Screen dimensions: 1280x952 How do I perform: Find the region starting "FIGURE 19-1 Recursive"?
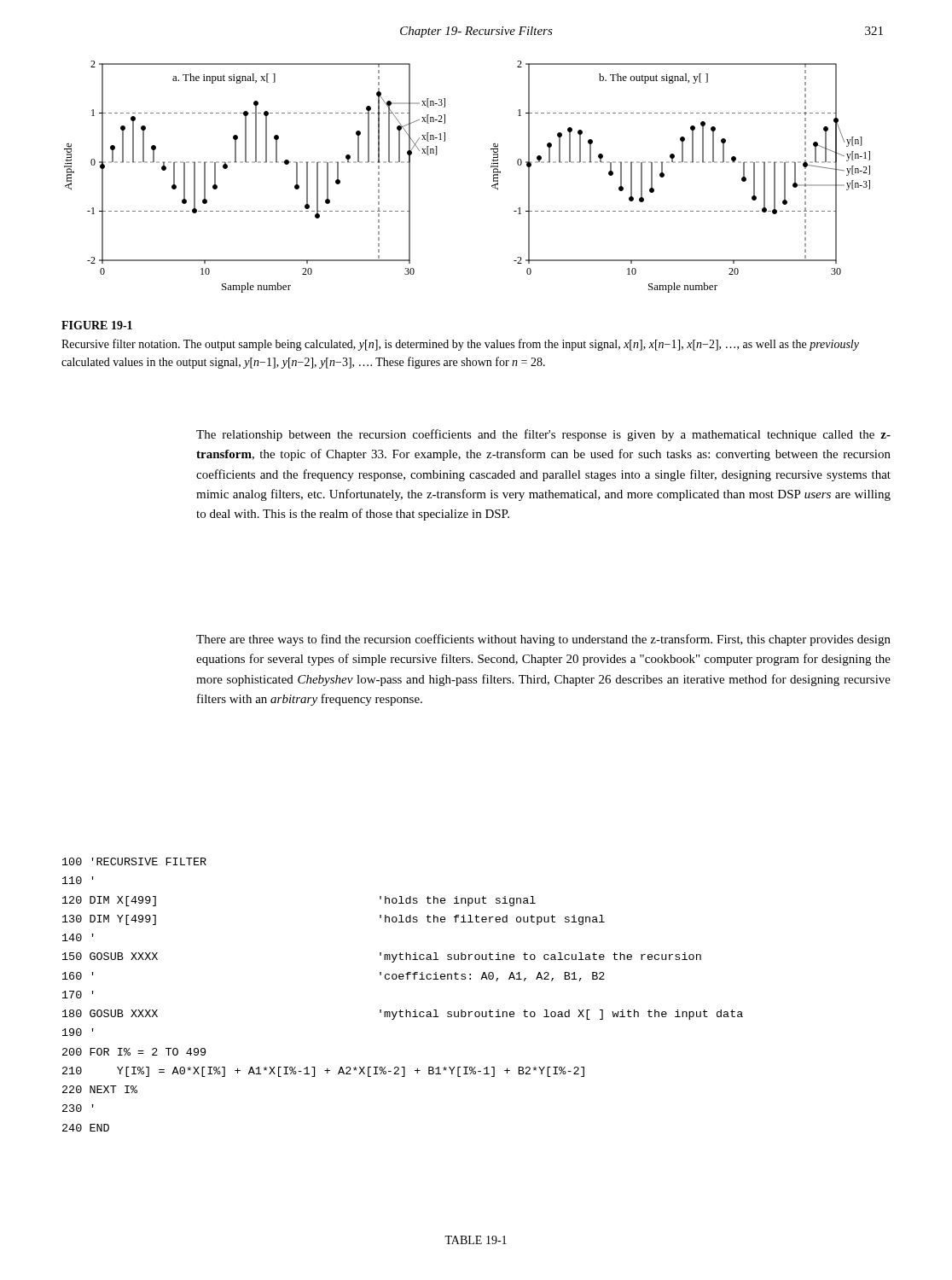476,344
